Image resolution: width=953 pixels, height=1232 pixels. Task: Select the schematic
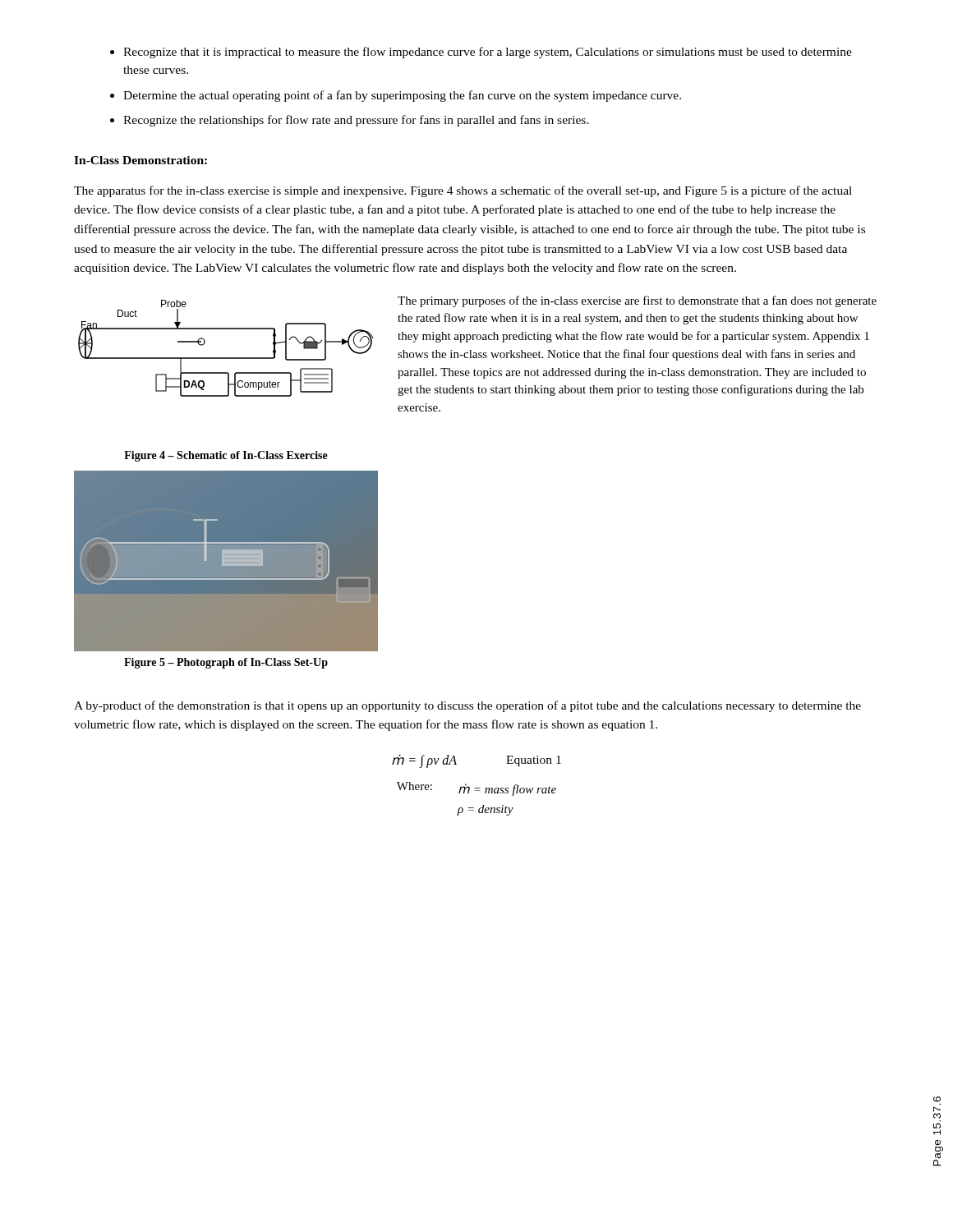pos(226,368)
